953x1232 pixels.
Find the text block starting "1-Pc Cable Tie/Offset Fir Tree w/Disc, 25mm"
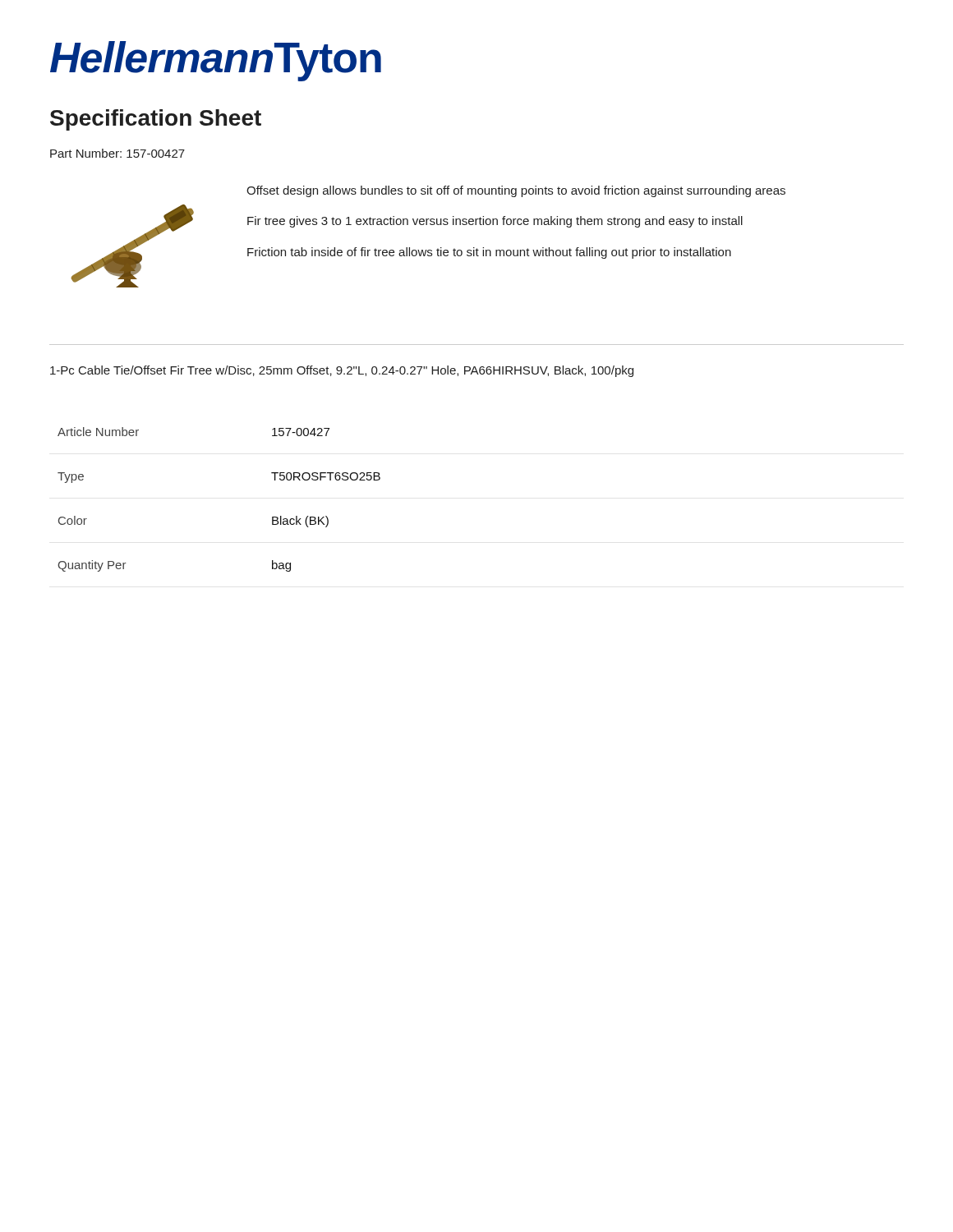click(x=342, y=370)
